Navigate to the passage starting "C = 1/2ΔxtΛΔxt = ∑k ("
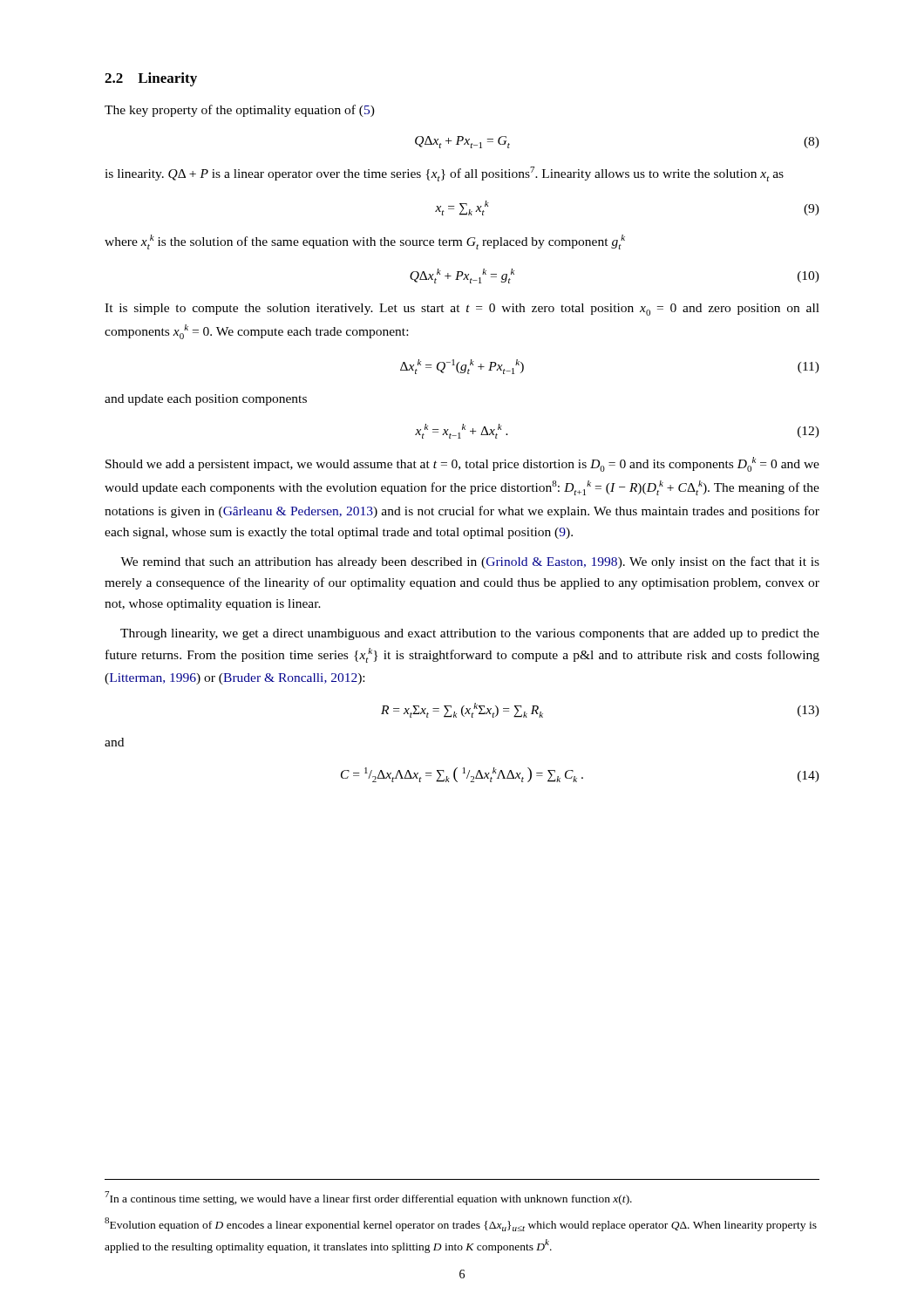924x1308 pixels. pos(580,775)
